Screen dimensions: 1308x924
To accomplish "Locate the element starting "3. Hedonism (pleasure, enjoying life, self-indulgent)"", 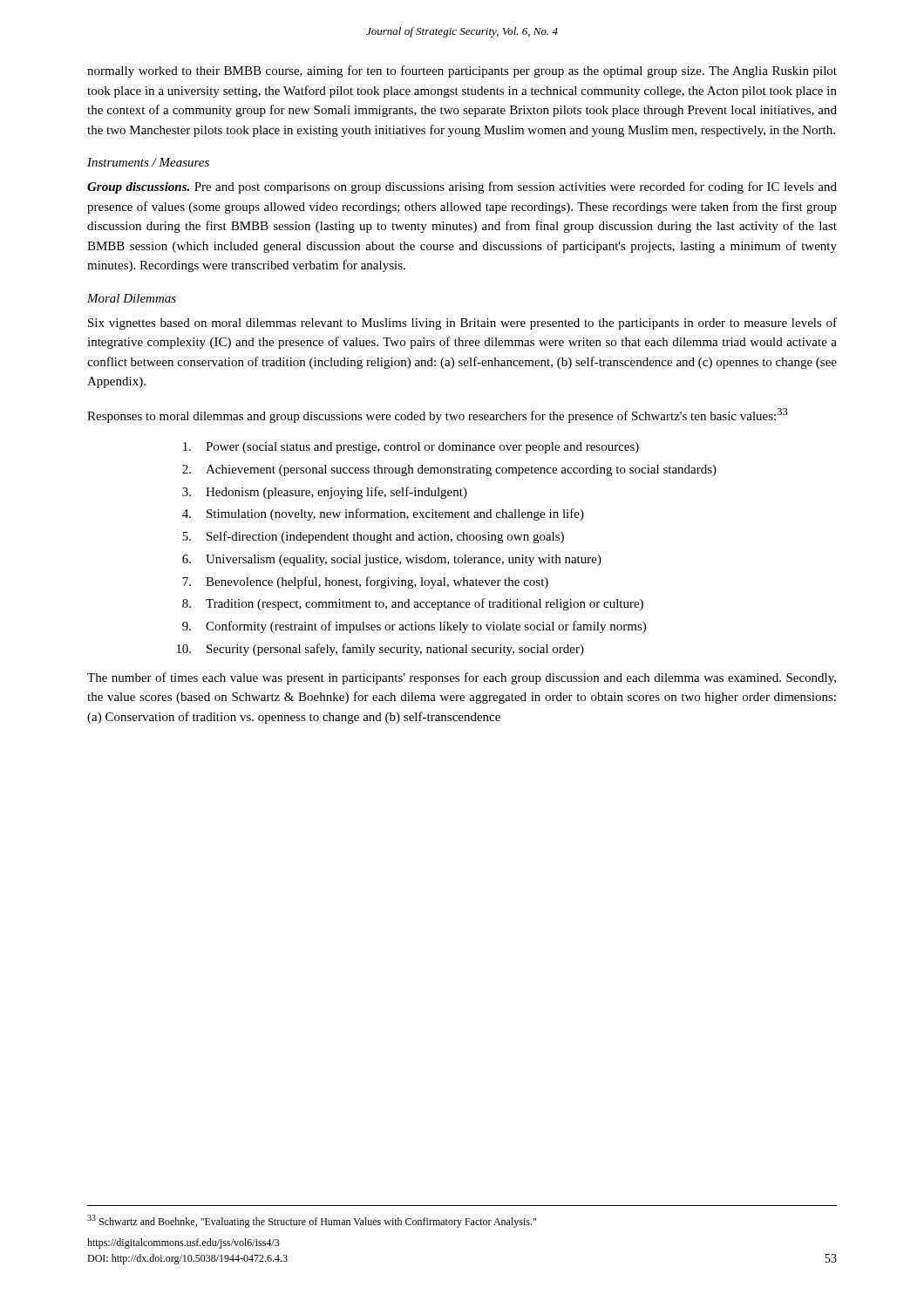I will 325,493.
